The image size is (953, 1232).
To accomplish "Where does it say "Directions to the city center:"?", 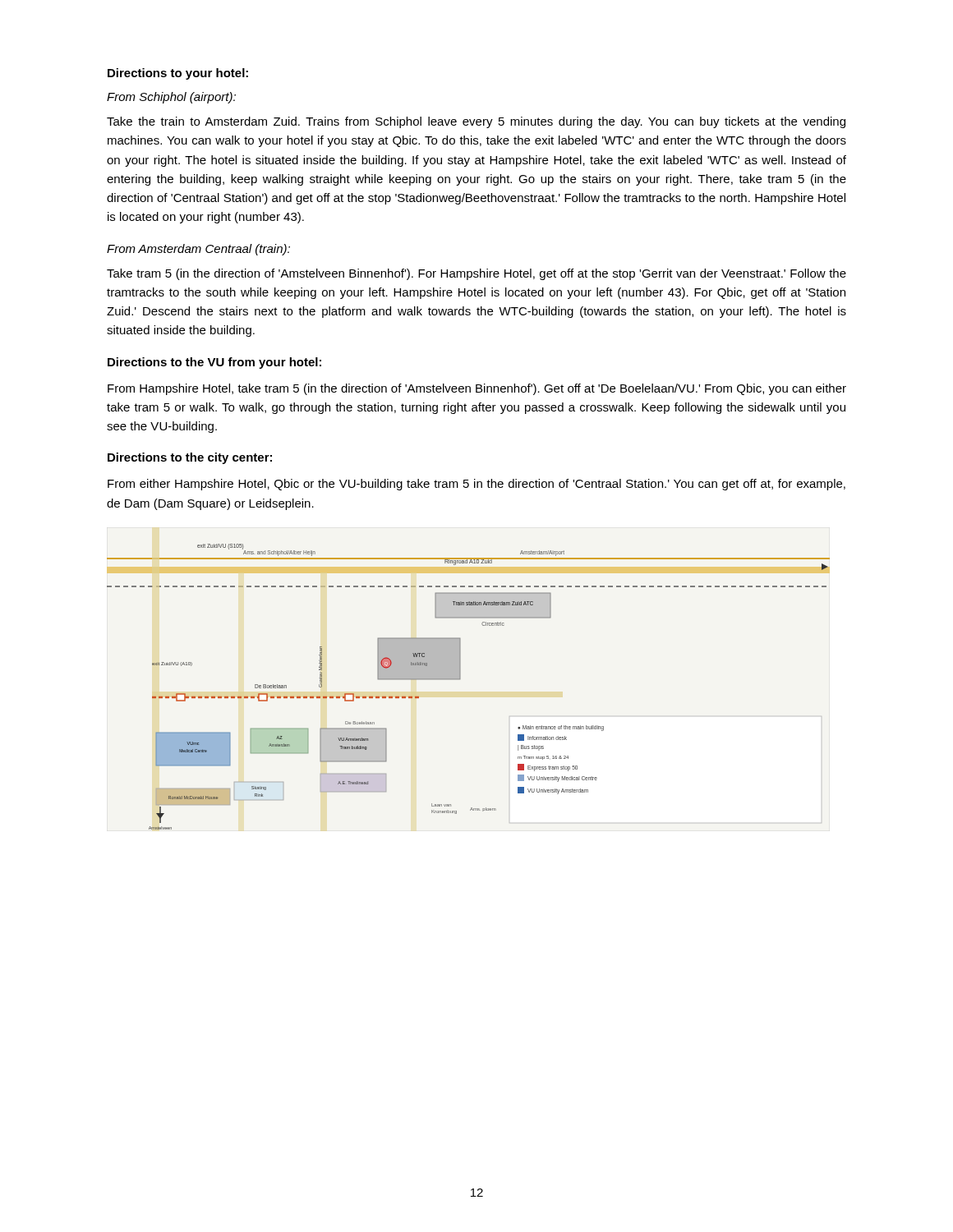I will [190, 457].
